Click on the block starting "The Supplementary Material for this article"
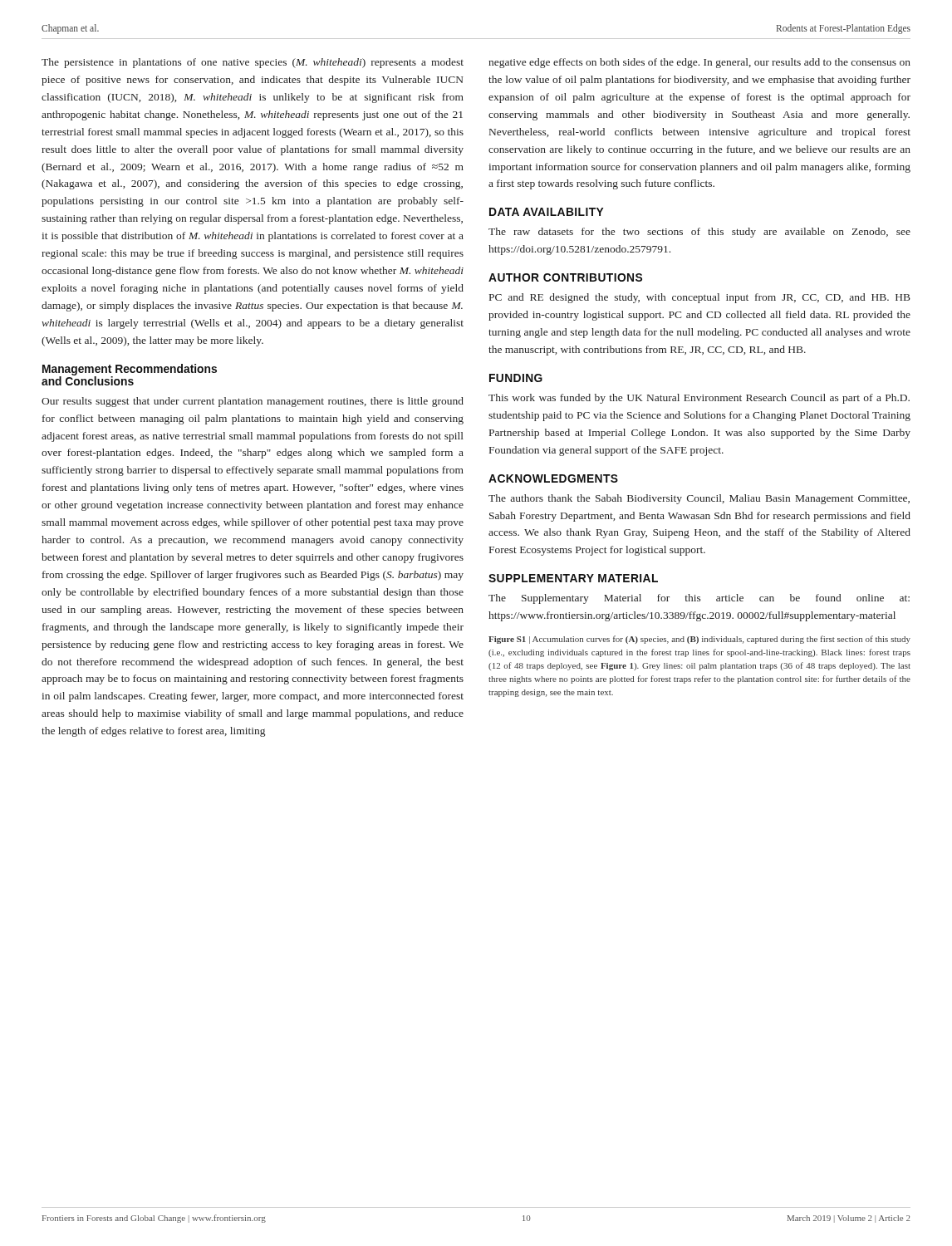 click(699, 607)
